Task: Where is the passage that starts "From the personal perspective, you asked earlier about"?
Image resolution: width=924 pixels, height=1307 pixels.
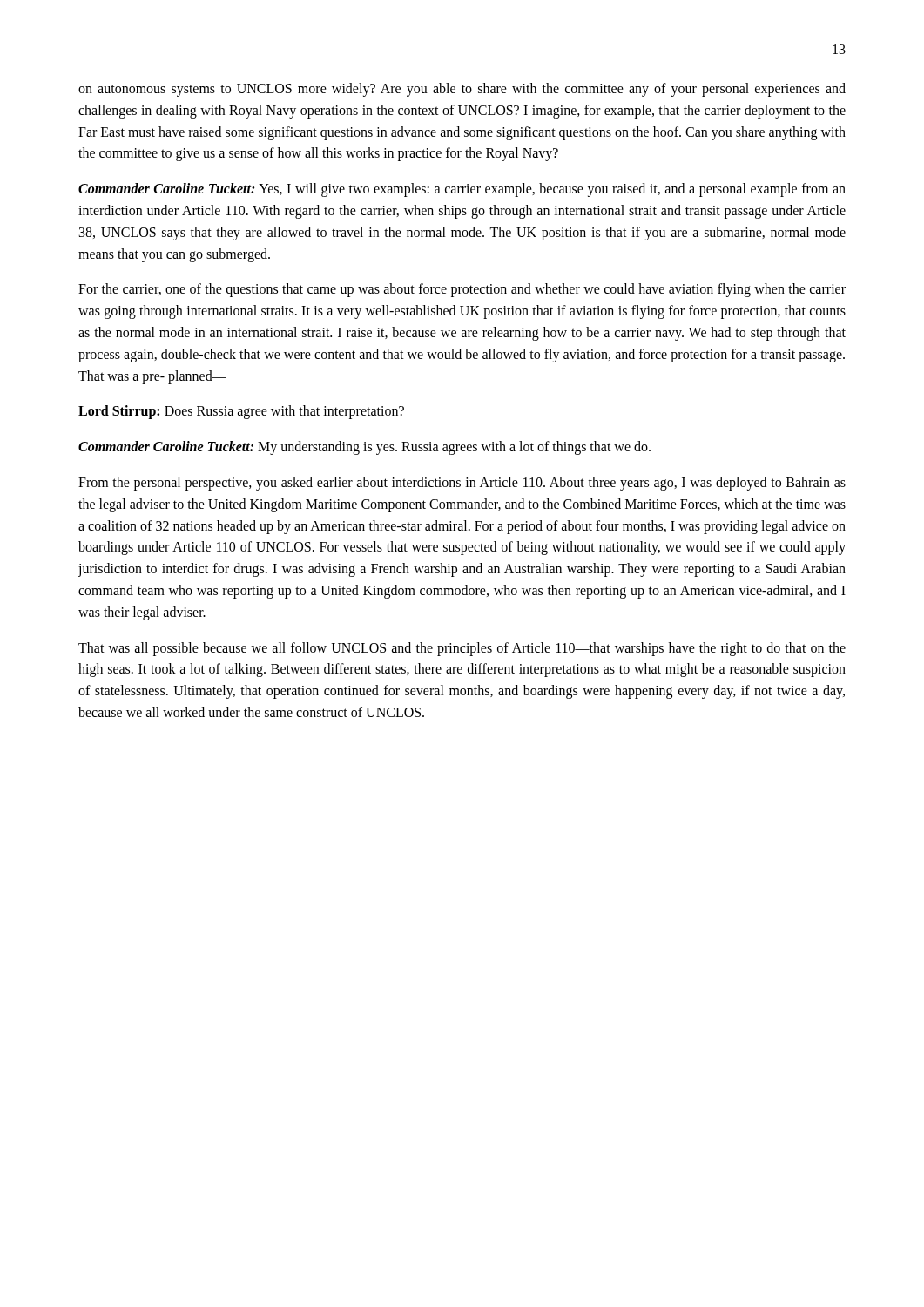Action: [462, 547]
